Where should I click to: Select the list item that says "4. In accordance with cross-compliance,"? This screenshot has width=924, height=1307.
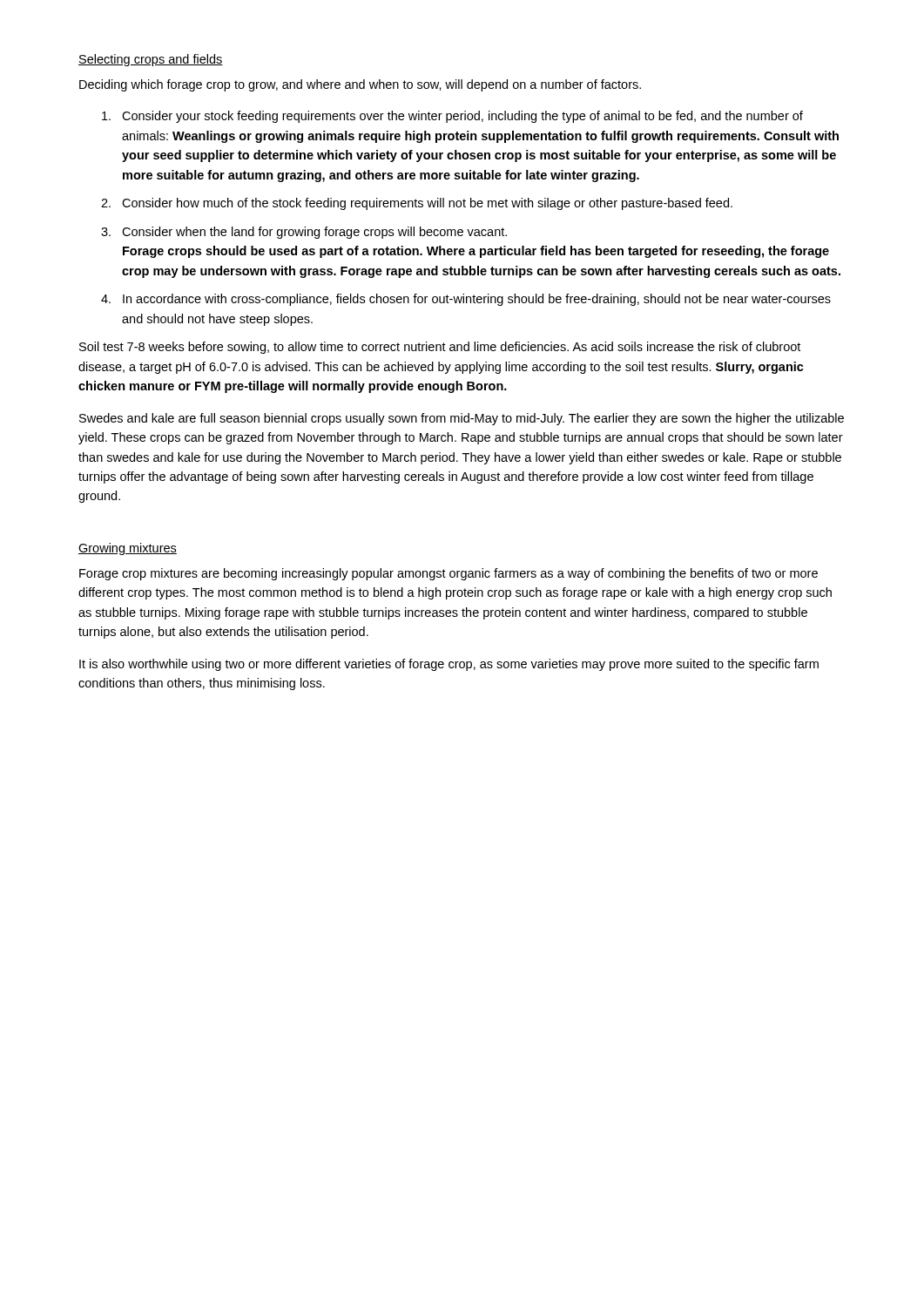pyautogui.click(x=462, y=309)
